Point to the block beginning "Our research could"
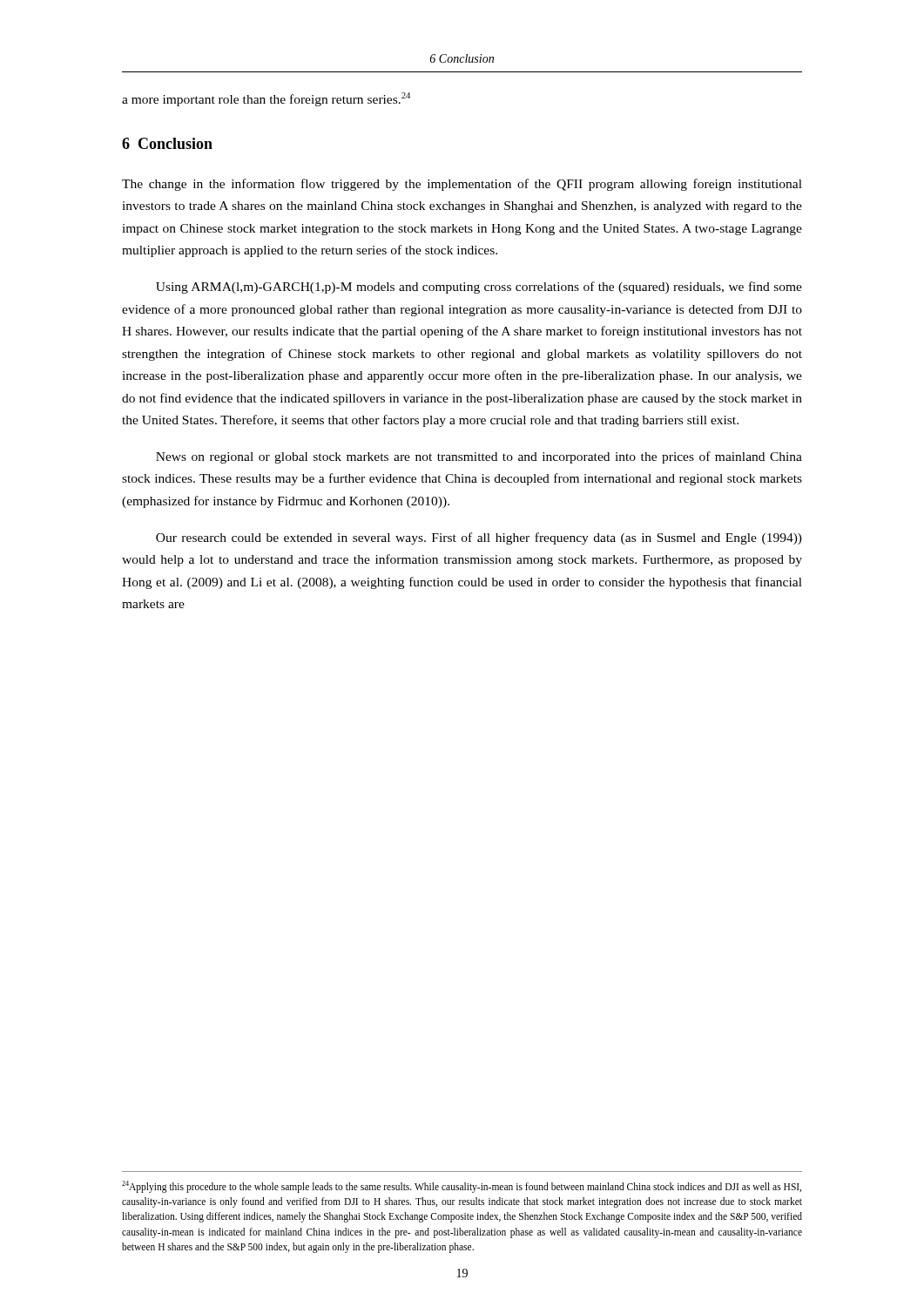924x1307 pixels. pyautogui.click(x=462, y=570)
